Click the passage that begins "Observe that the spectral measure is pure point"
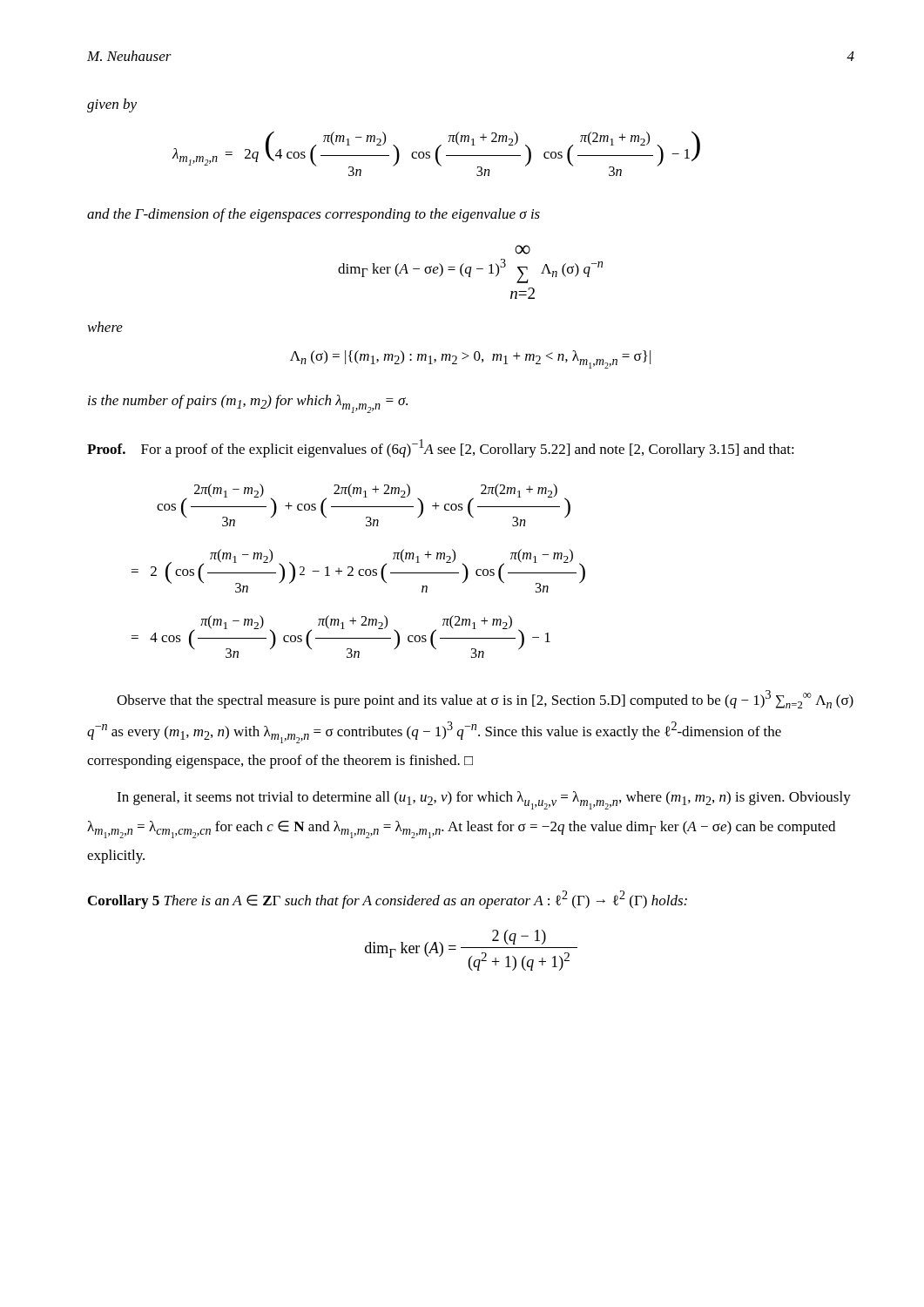The image size is (924, 1307). (470, 728)
